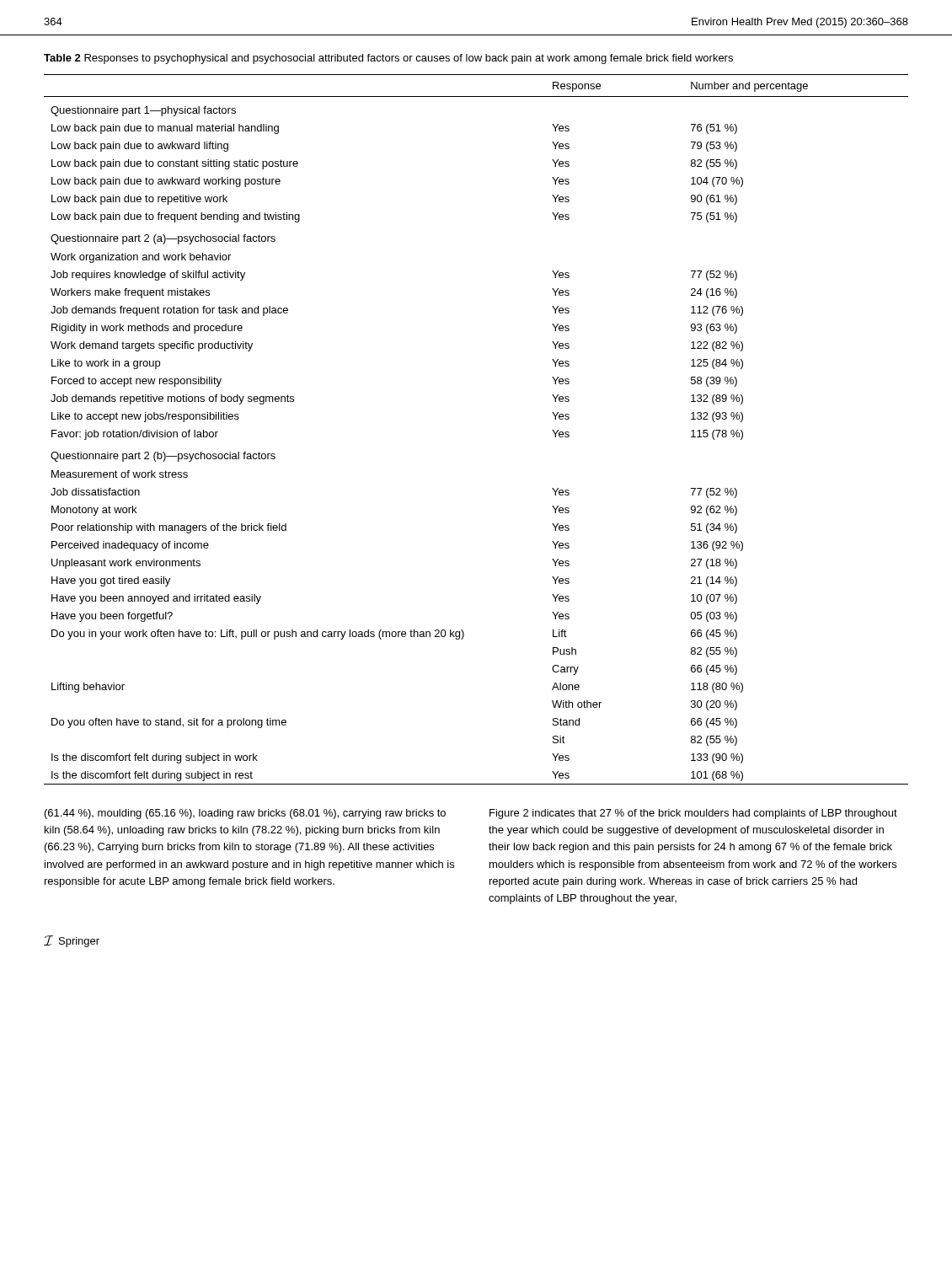Locate the table with the text "Job demands frequent rotation for"
Image resolution: width=952 pixels, height=1264 pixels.
[x=476, y=430]
